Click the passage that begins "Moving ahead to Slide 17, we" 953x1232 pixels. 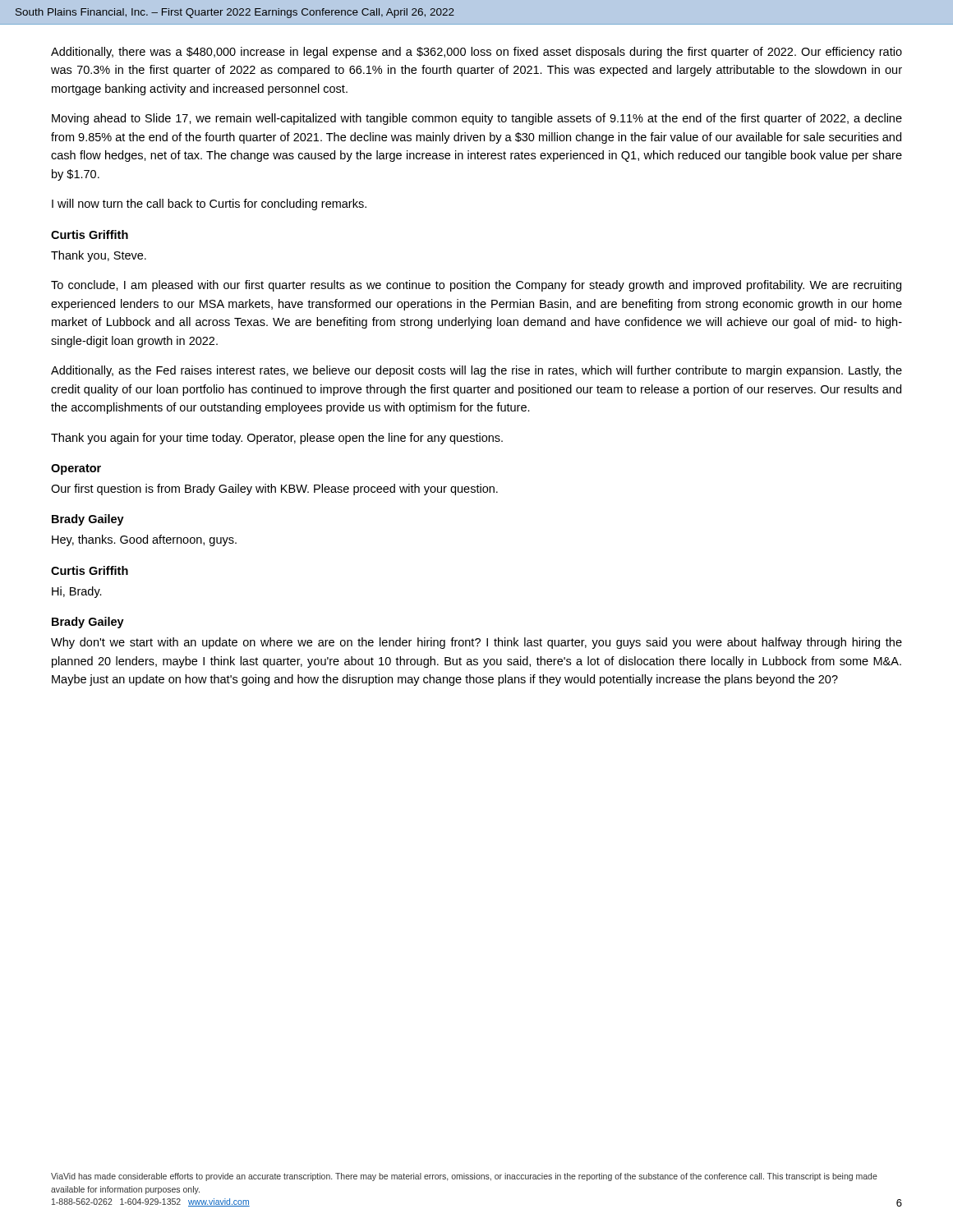click(476, 146)
